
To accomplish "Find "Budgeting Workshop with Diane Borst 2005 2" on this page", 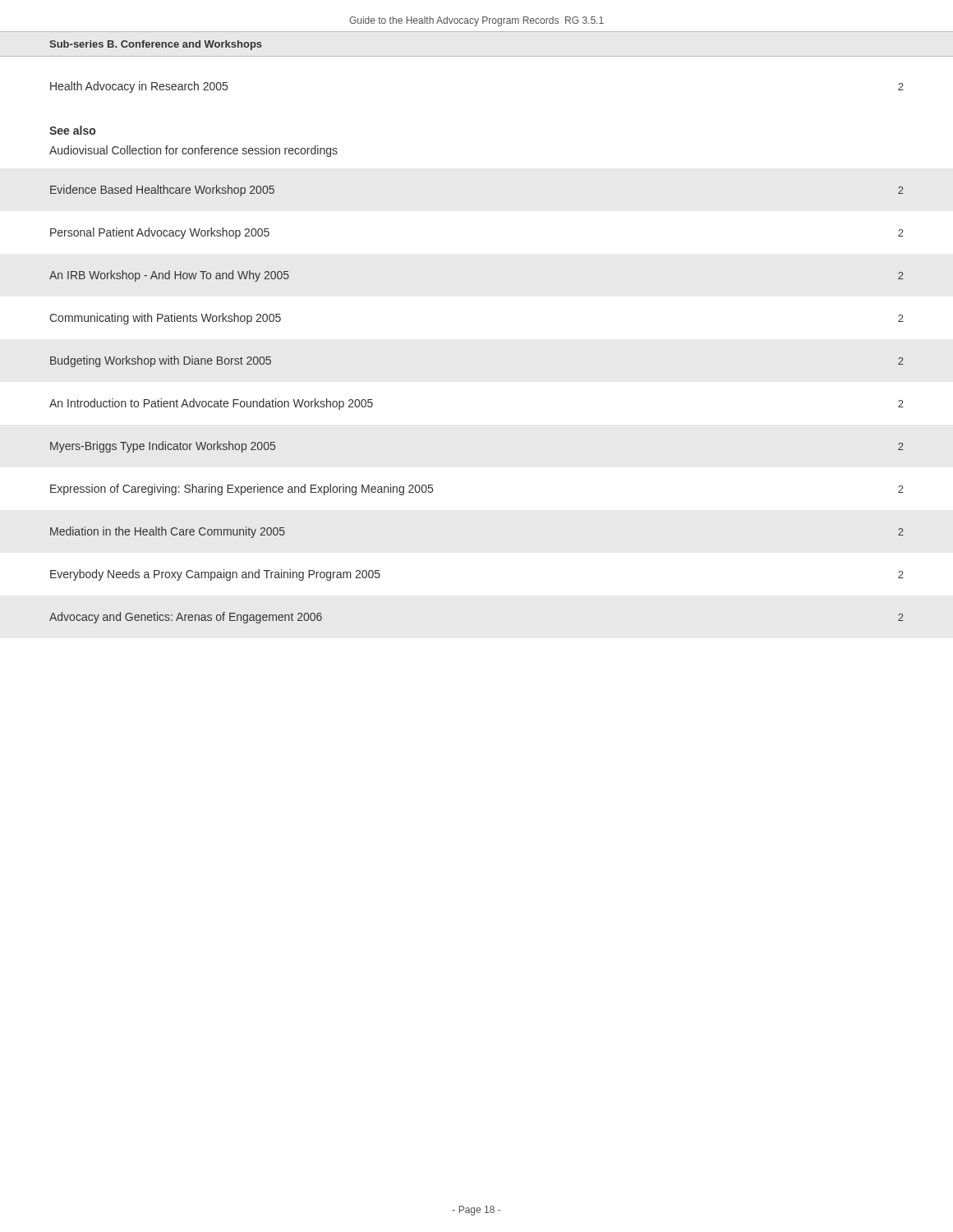I will [164, 361].
